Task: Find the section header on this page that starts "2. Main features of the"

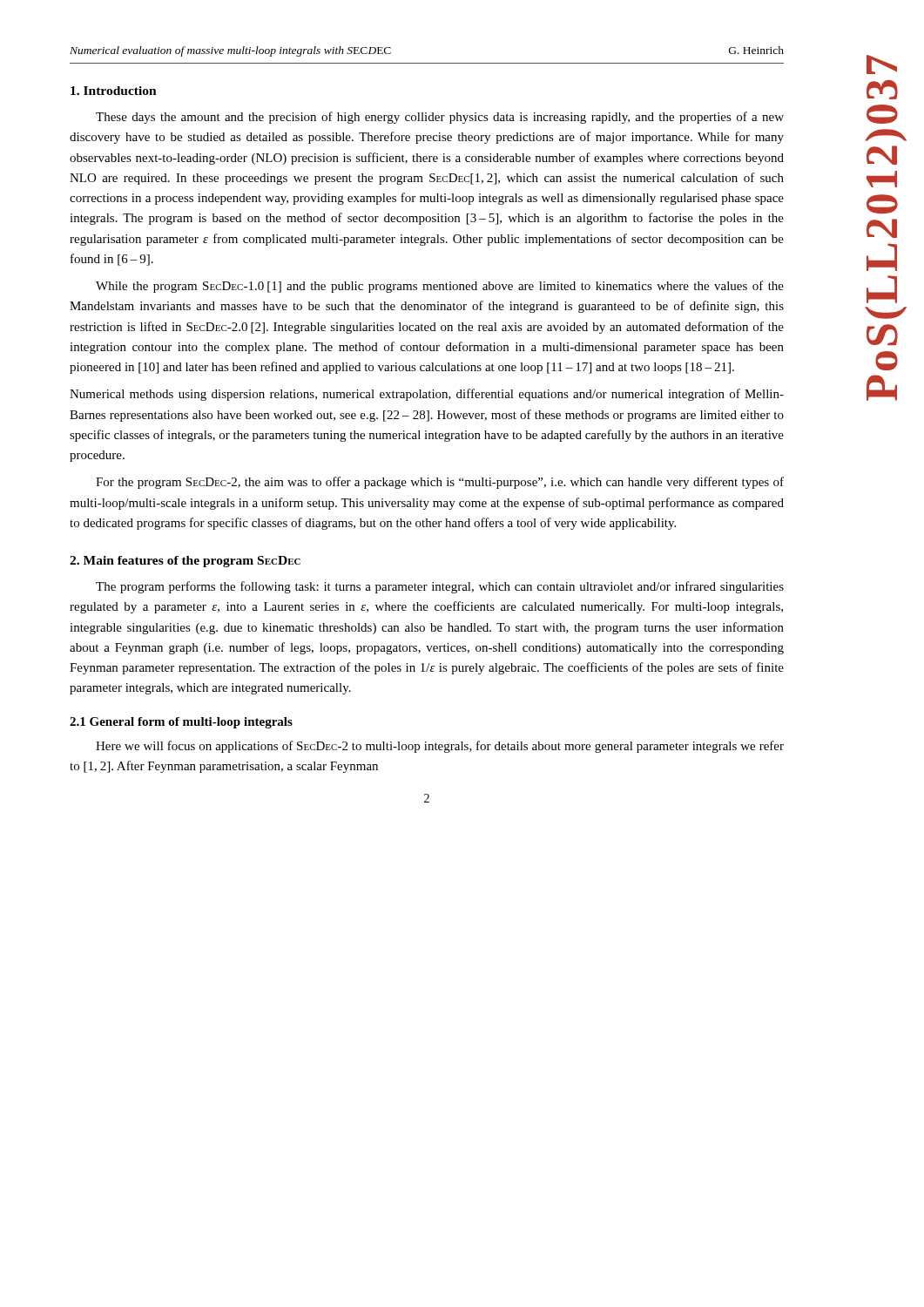Action: tap(185, 560)
